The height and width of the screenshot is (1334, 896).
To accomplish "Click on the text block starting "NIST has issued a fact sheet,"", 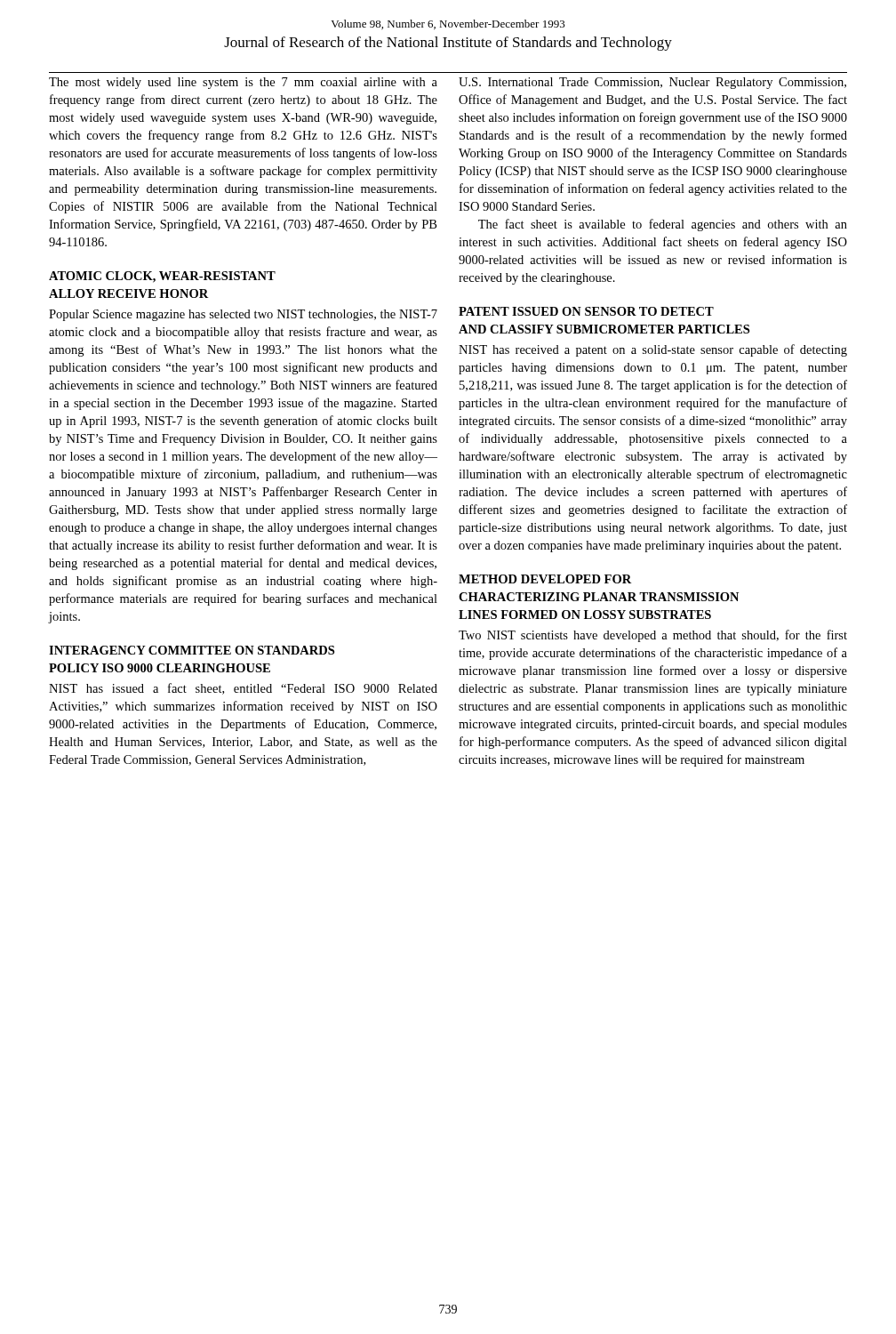I will [243, 724].
